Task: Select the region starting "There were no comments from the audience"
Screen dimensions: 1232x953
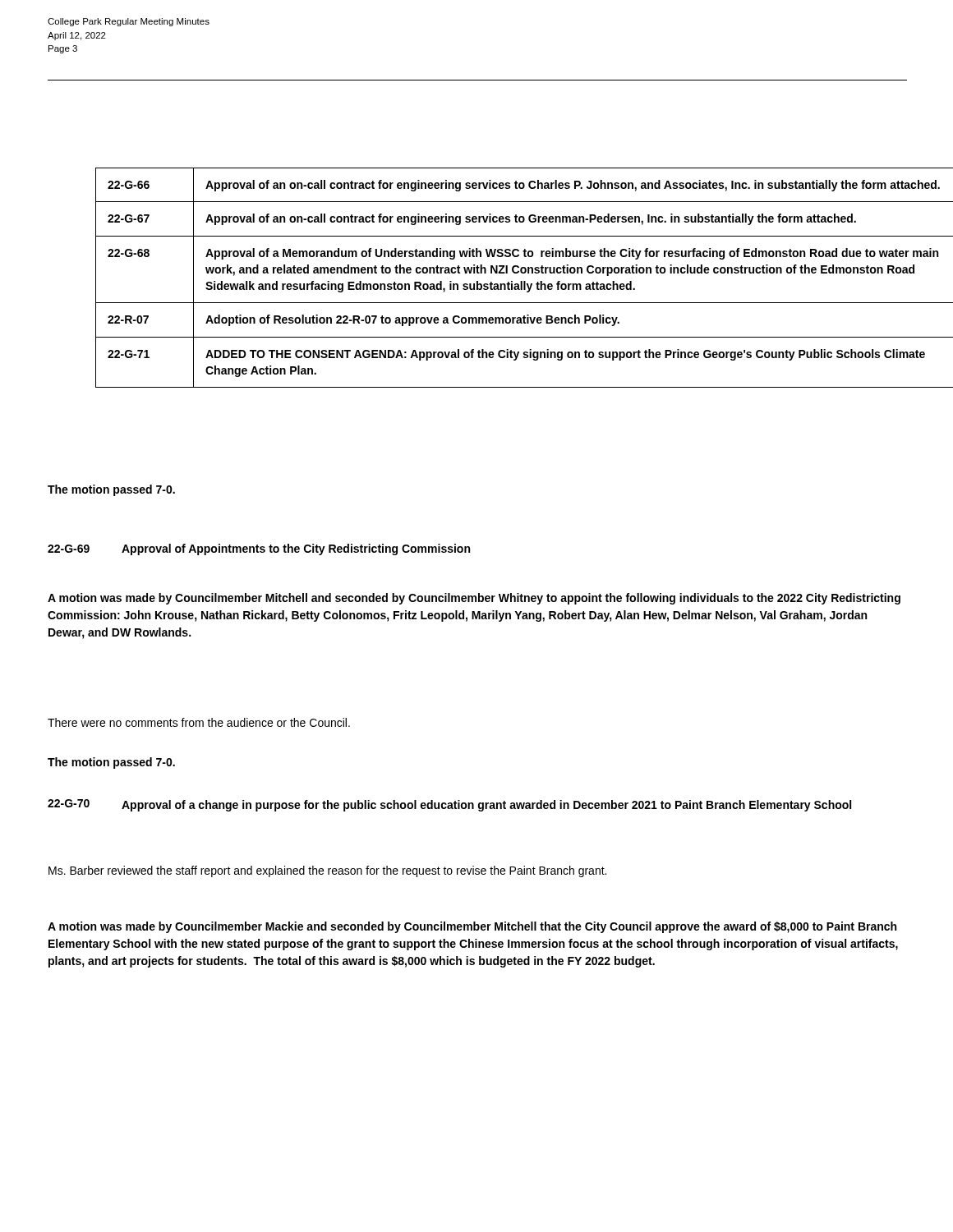Action: 199,723
